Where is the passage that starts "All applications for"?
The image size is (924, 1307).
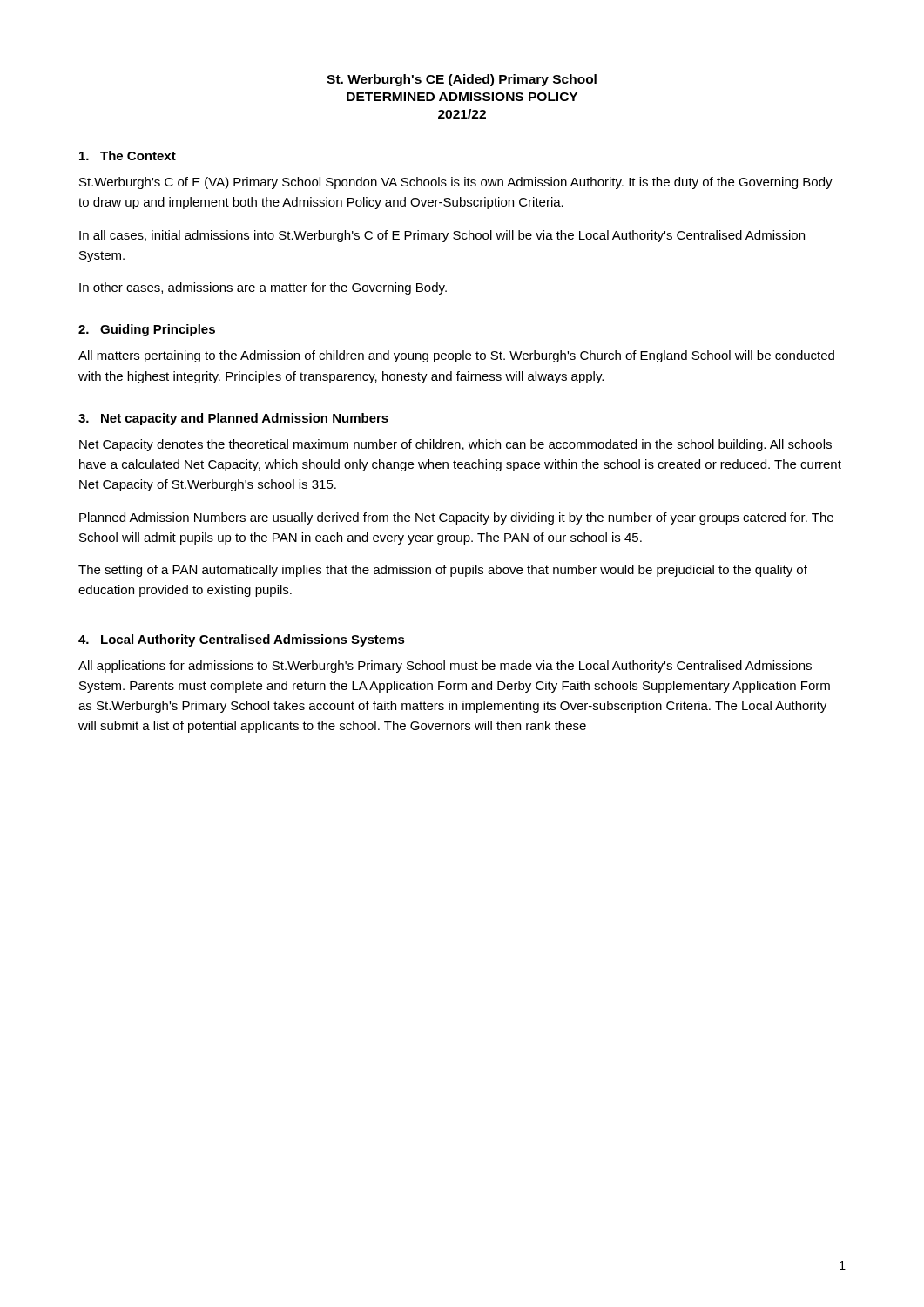click(454, 695)
